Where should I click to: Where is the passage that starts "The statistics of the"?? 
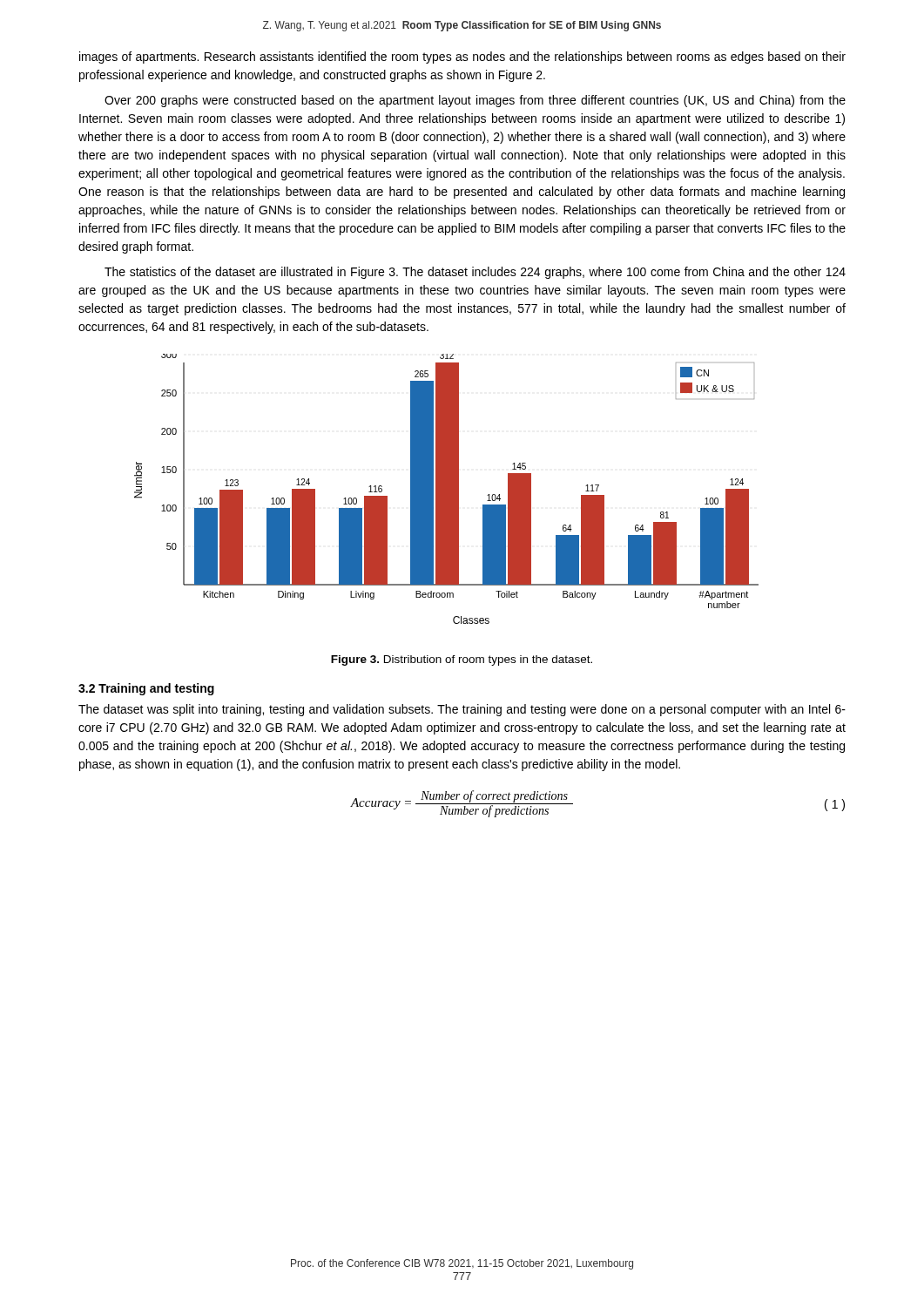[x=462, y=300]
